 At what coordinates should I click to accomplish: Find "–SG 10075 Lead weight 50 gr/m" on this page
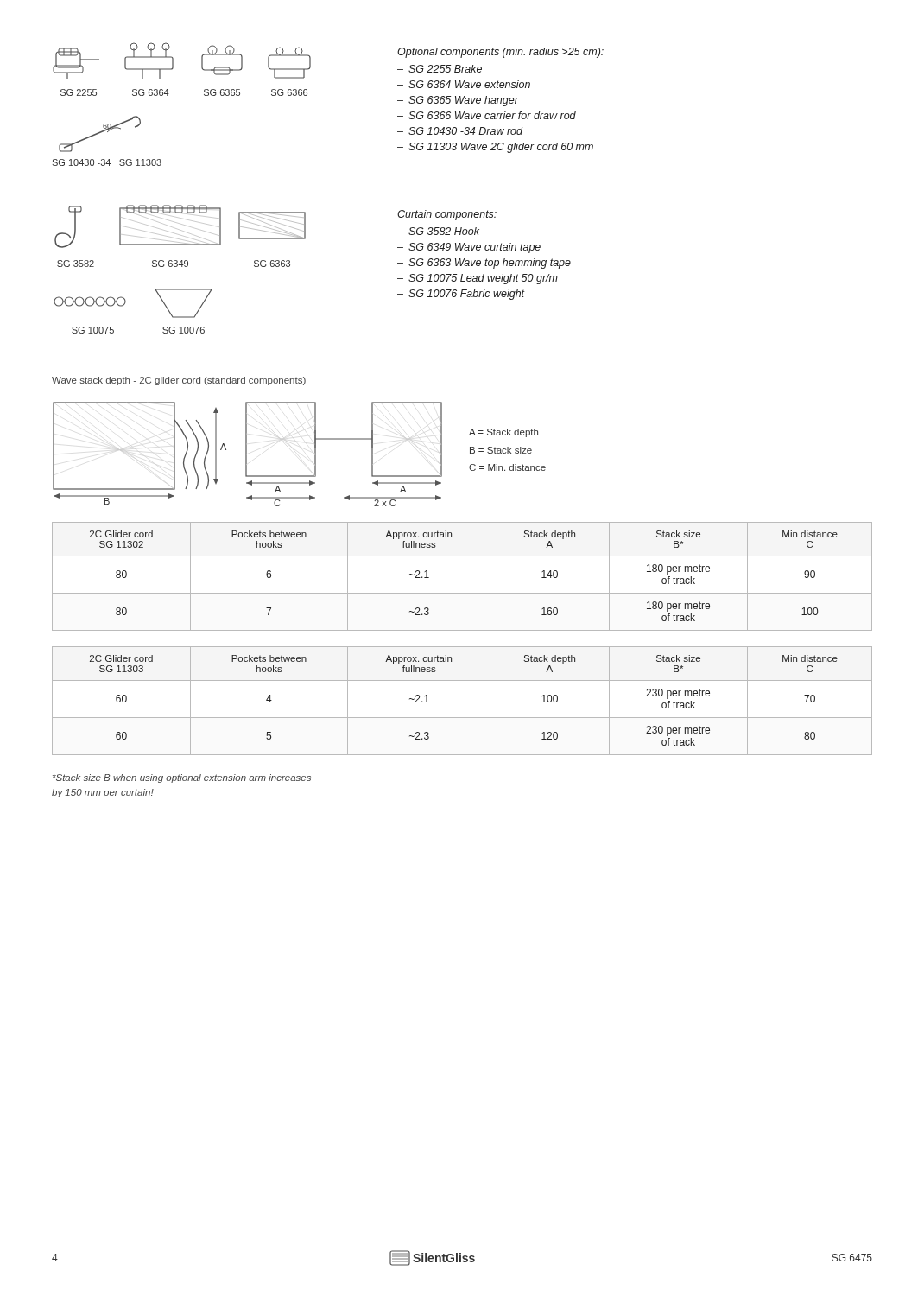(478, 278)
